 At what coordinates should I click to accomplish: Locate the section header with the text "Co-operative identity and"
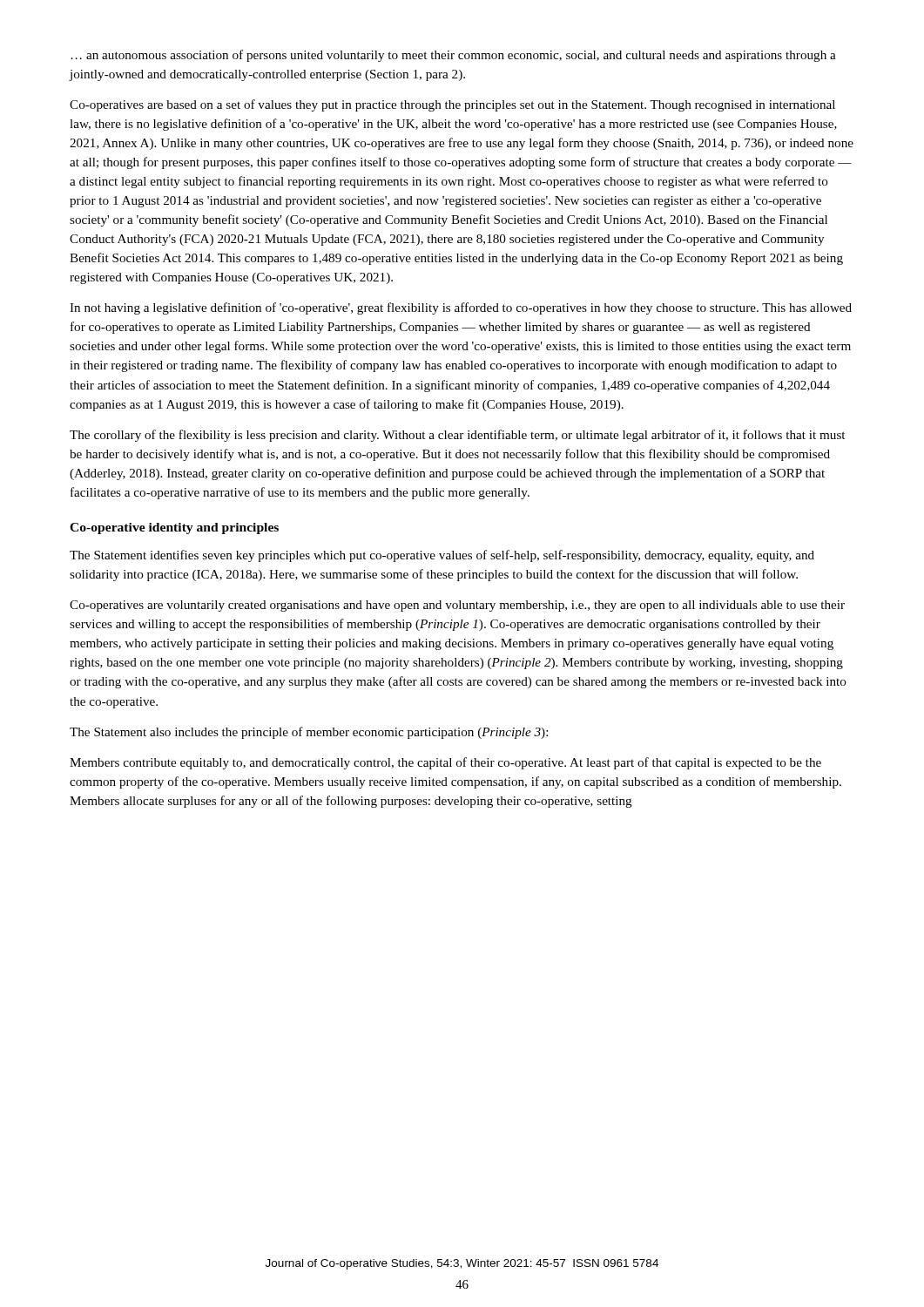point(174,528)
